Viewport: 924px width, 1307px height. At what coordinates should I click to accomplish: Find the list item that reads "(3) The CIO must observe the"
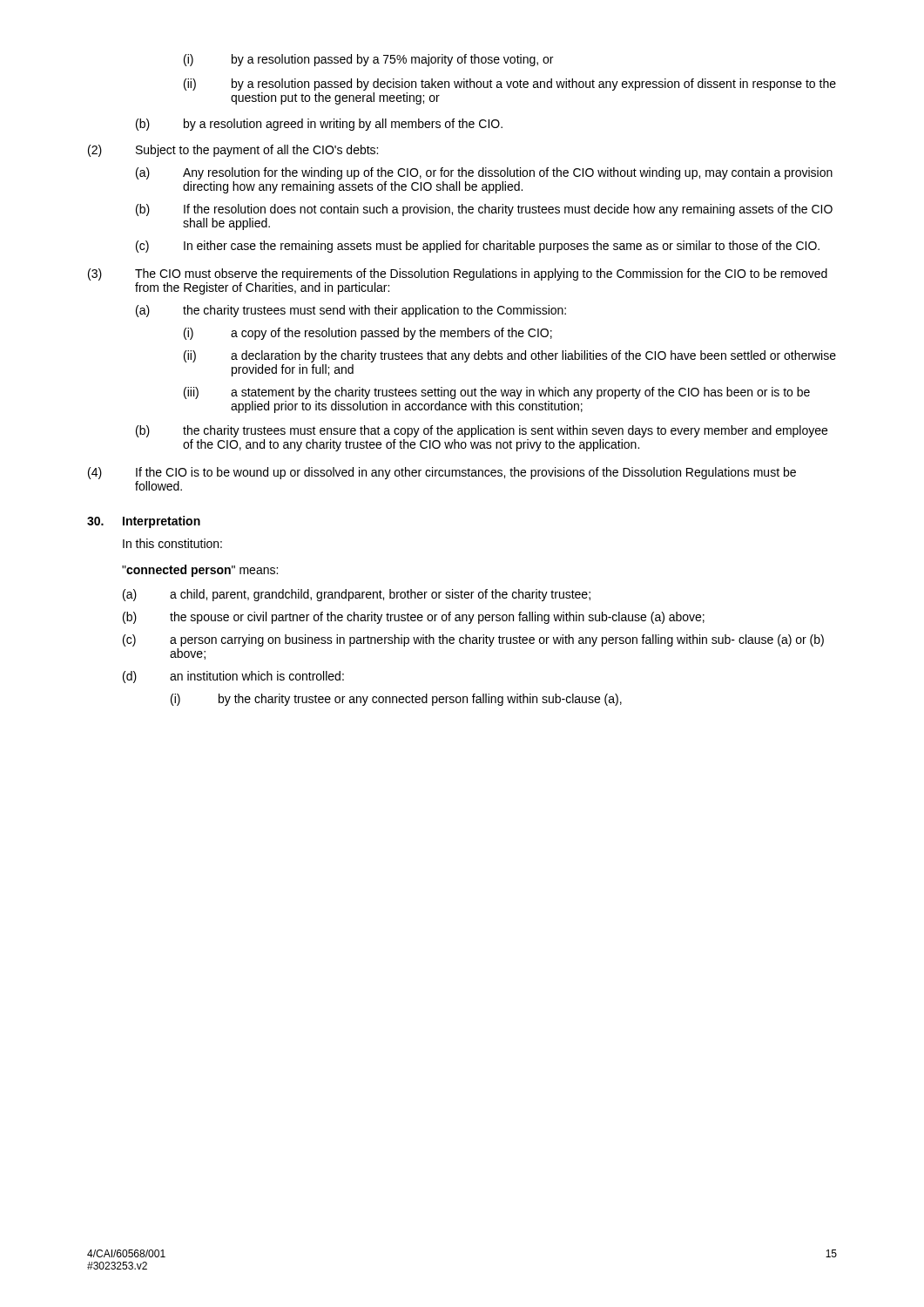462,281
